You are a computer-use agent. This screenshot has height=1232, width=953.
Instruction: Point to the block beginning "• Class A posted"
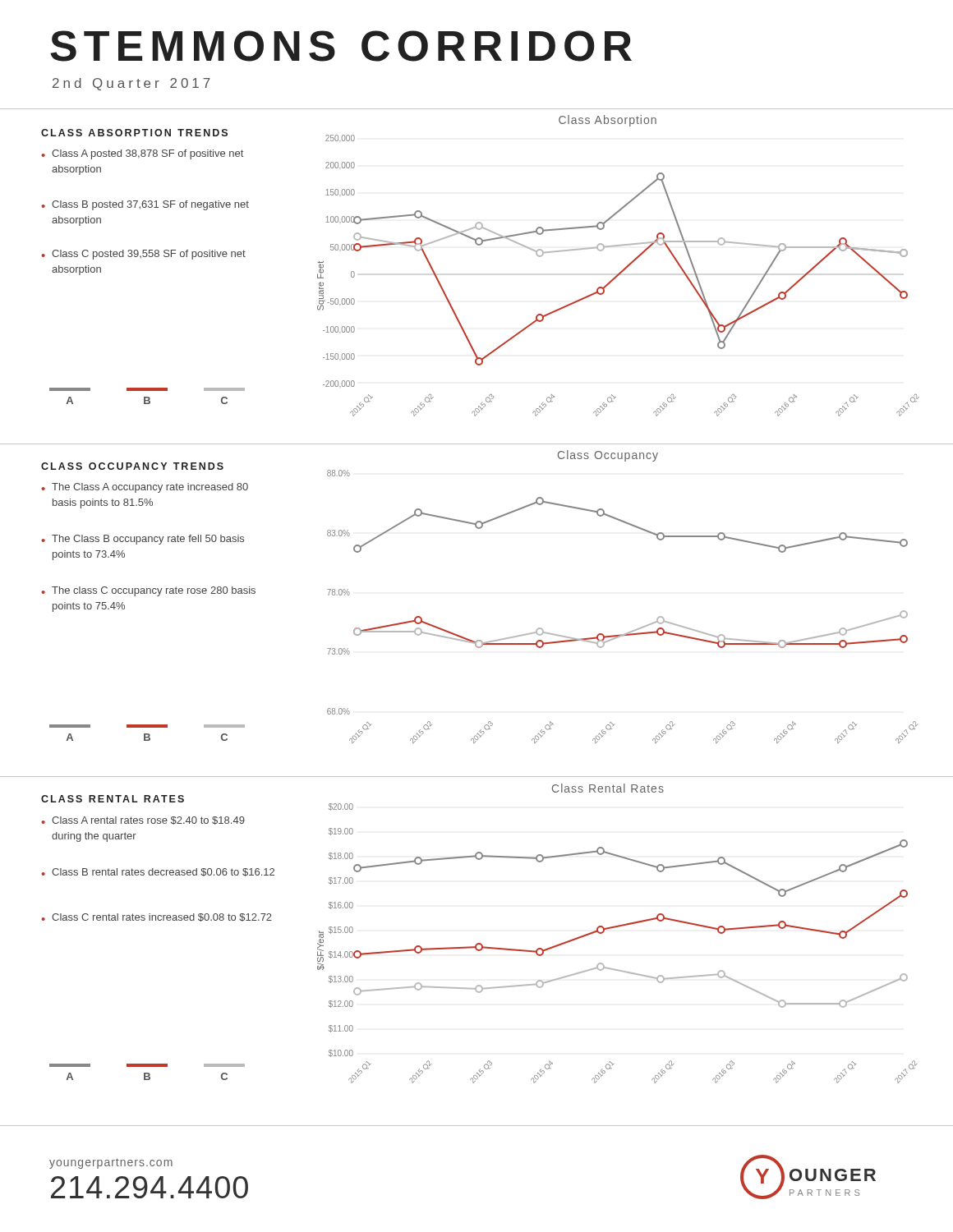point(158,162)
